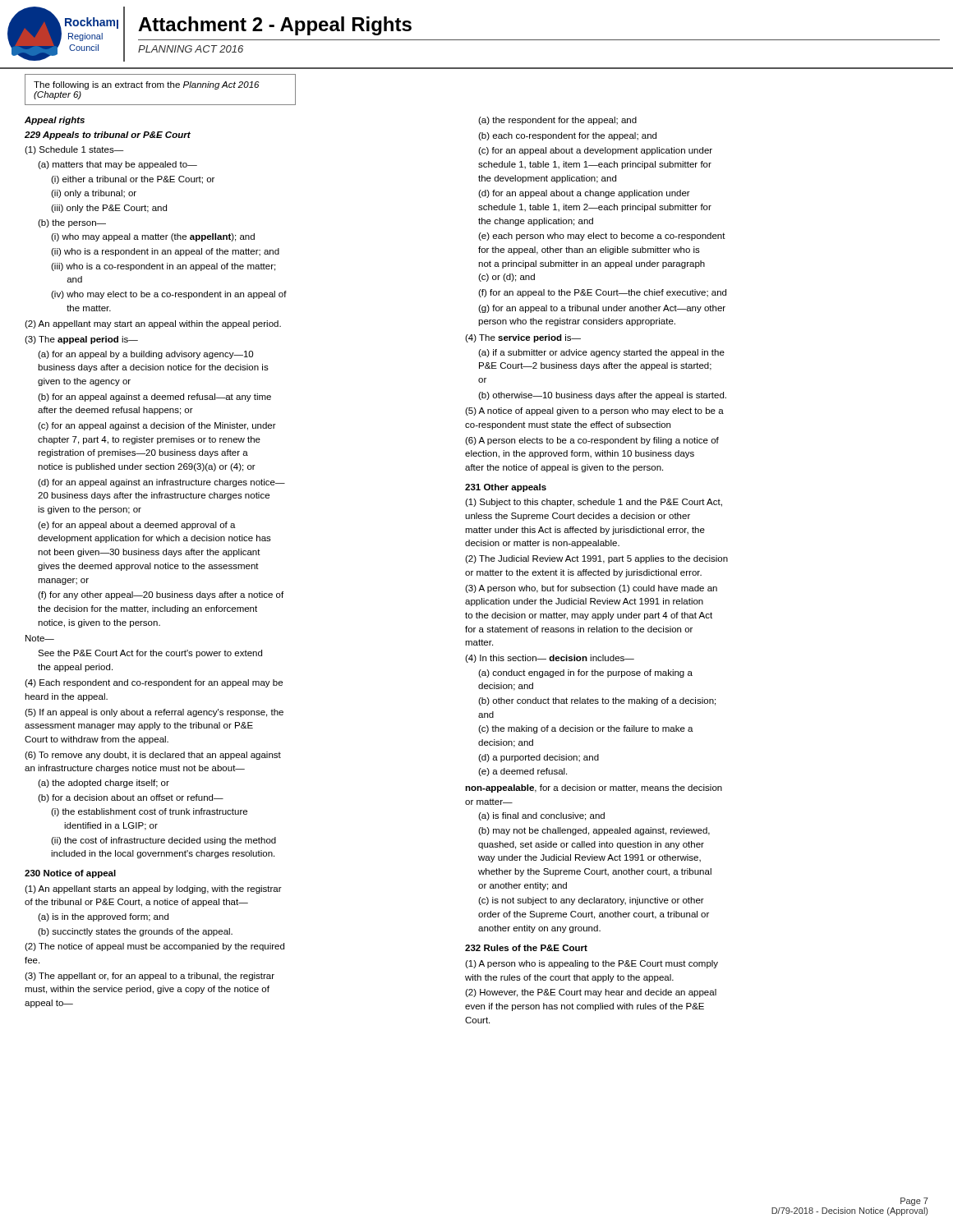Point to the block beginning "(5) A notice of appeal given"
The width and height of the screenshot is (953, 1232).
point(594,418)
